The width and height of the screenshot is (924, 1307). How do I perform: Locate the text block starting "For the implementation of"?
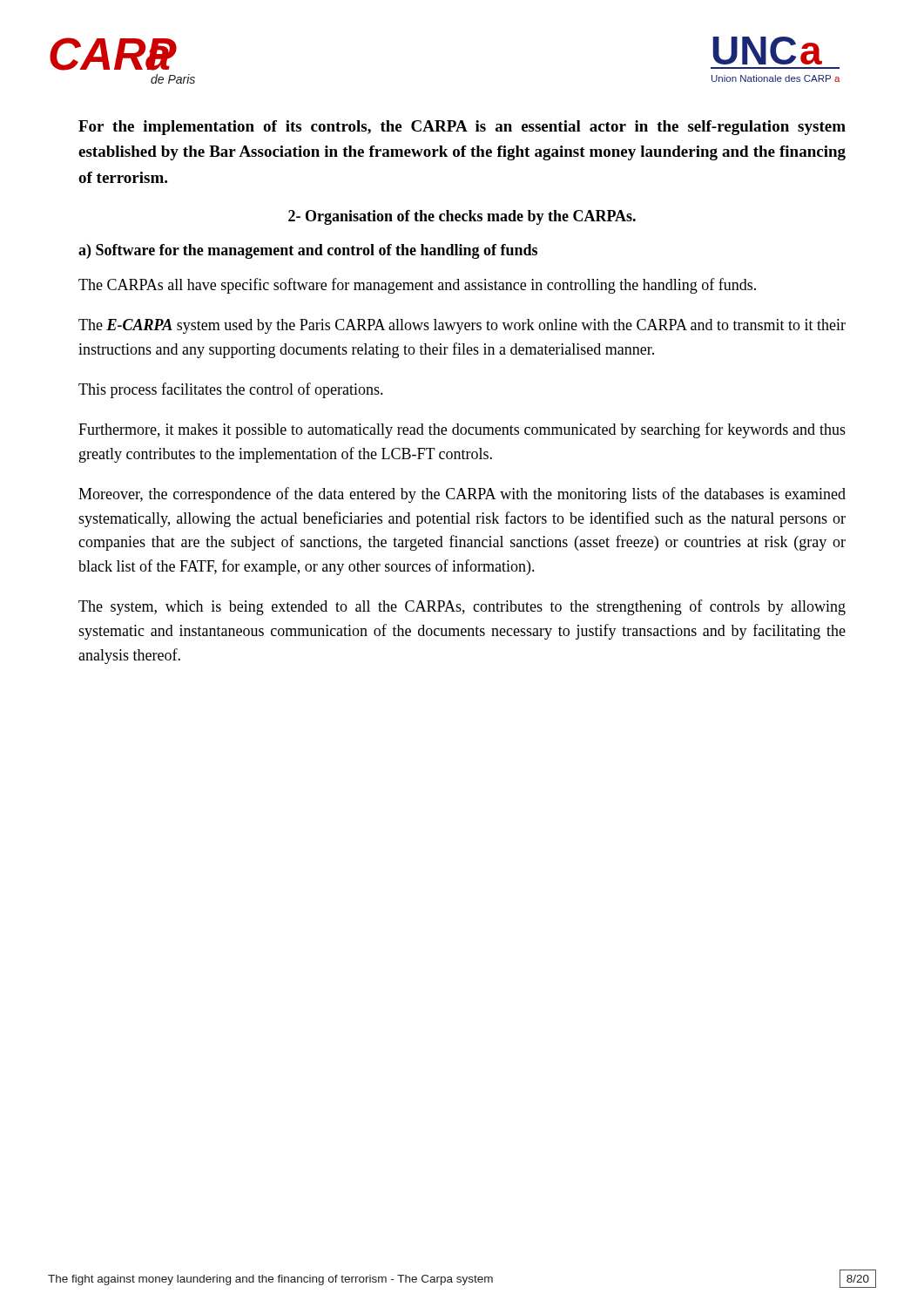tap(462, 152)
